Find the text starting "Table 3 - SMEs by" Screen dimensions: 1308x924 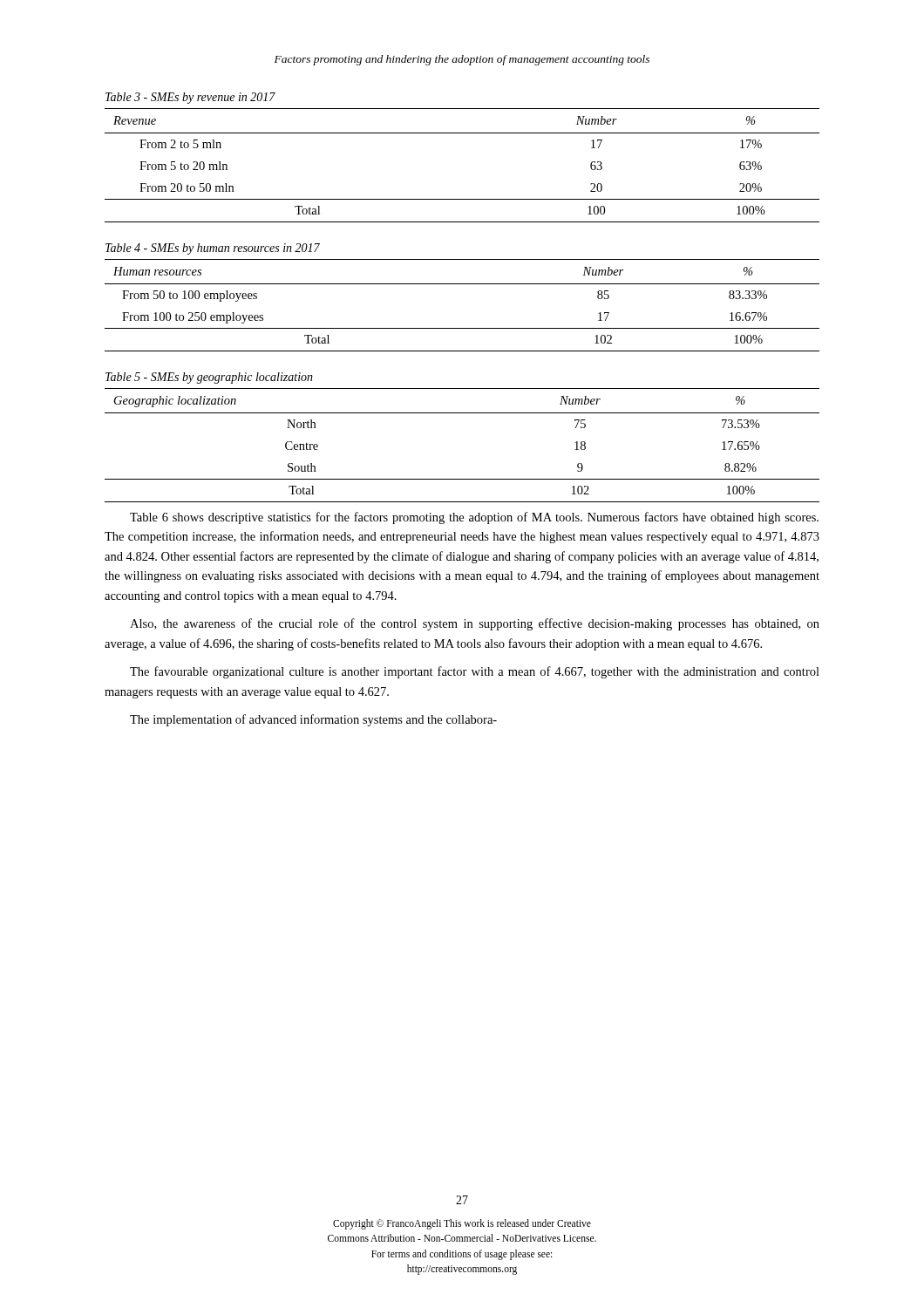tap(190, 97)
